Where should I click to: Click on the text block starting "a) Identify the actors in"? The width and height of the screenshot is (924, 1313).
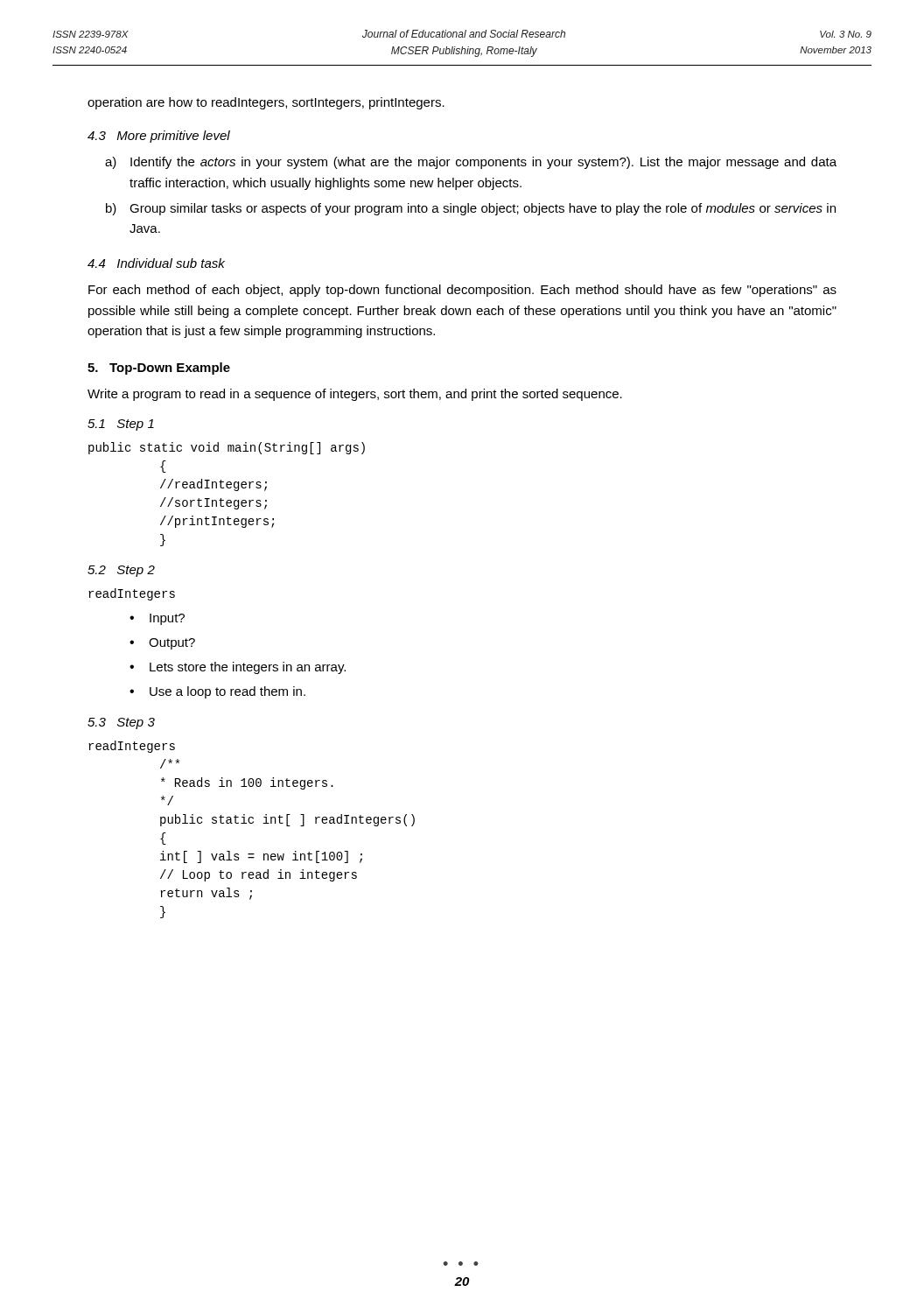[x=471, y=172]
